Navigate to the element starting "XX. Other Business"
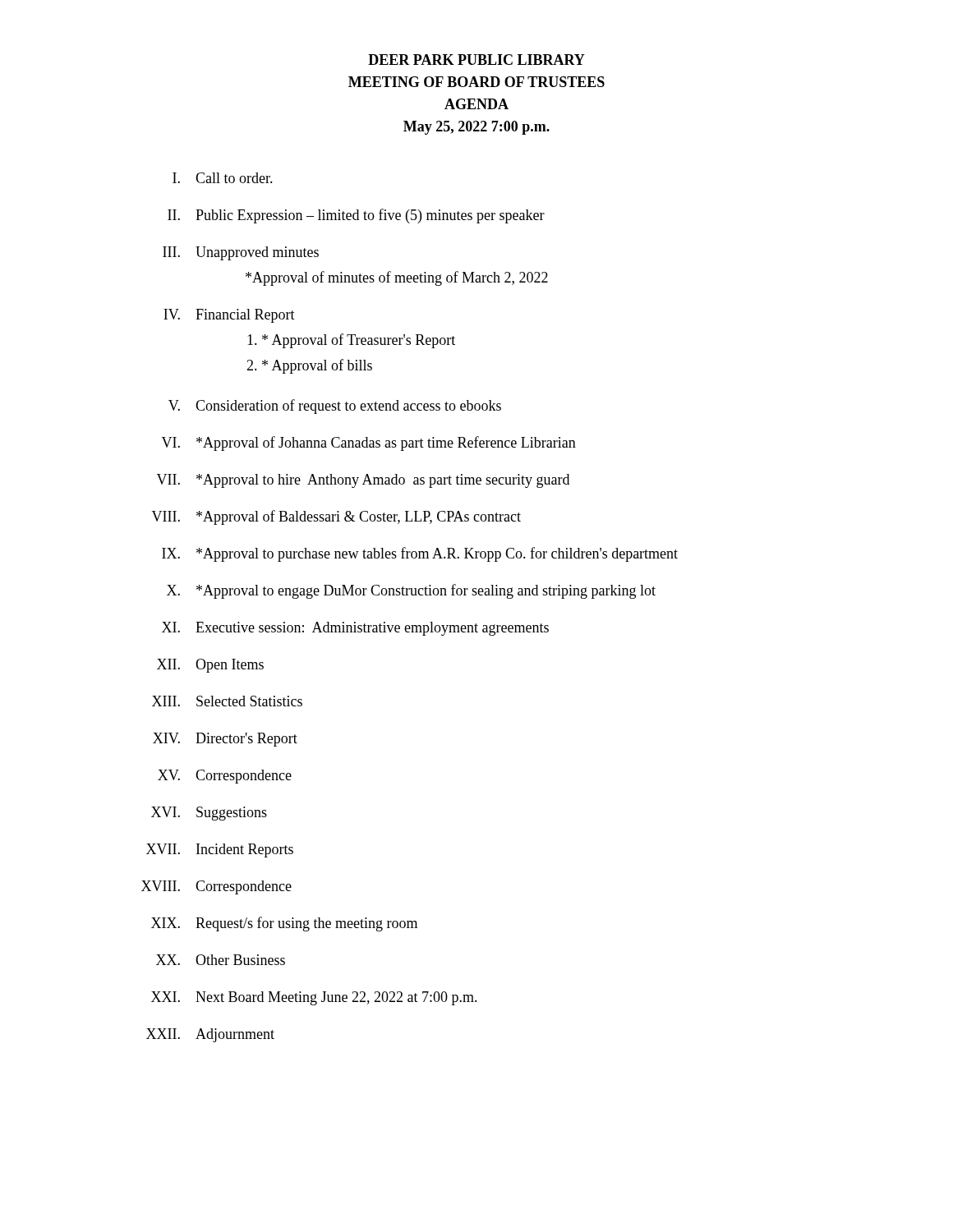 [221, 960]
